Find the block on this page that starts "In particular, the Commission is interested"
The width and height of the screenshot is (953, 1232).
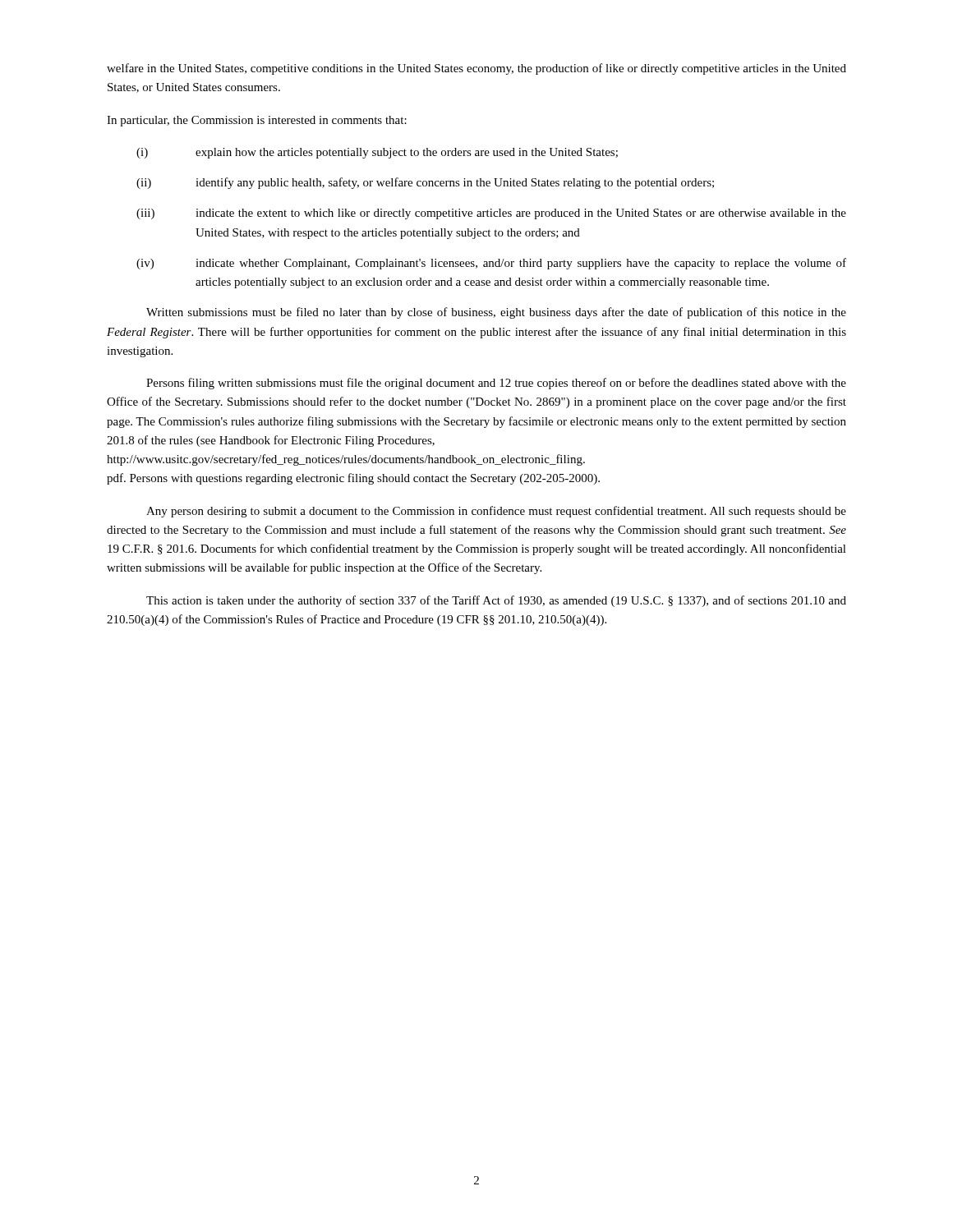coord(257,120)
